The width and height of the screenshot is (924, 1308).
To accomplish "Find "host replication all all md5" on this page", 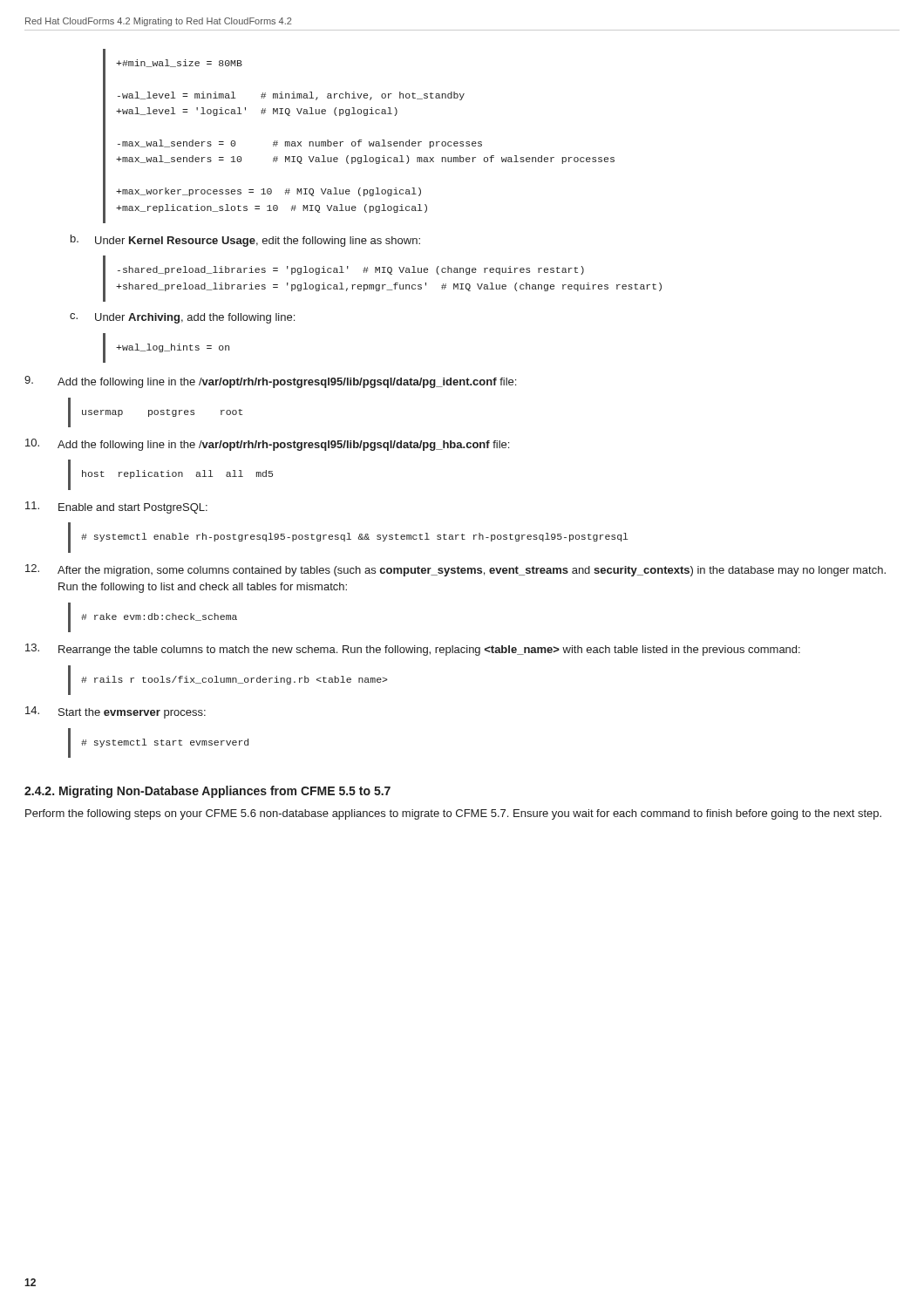I will (170, 475).
